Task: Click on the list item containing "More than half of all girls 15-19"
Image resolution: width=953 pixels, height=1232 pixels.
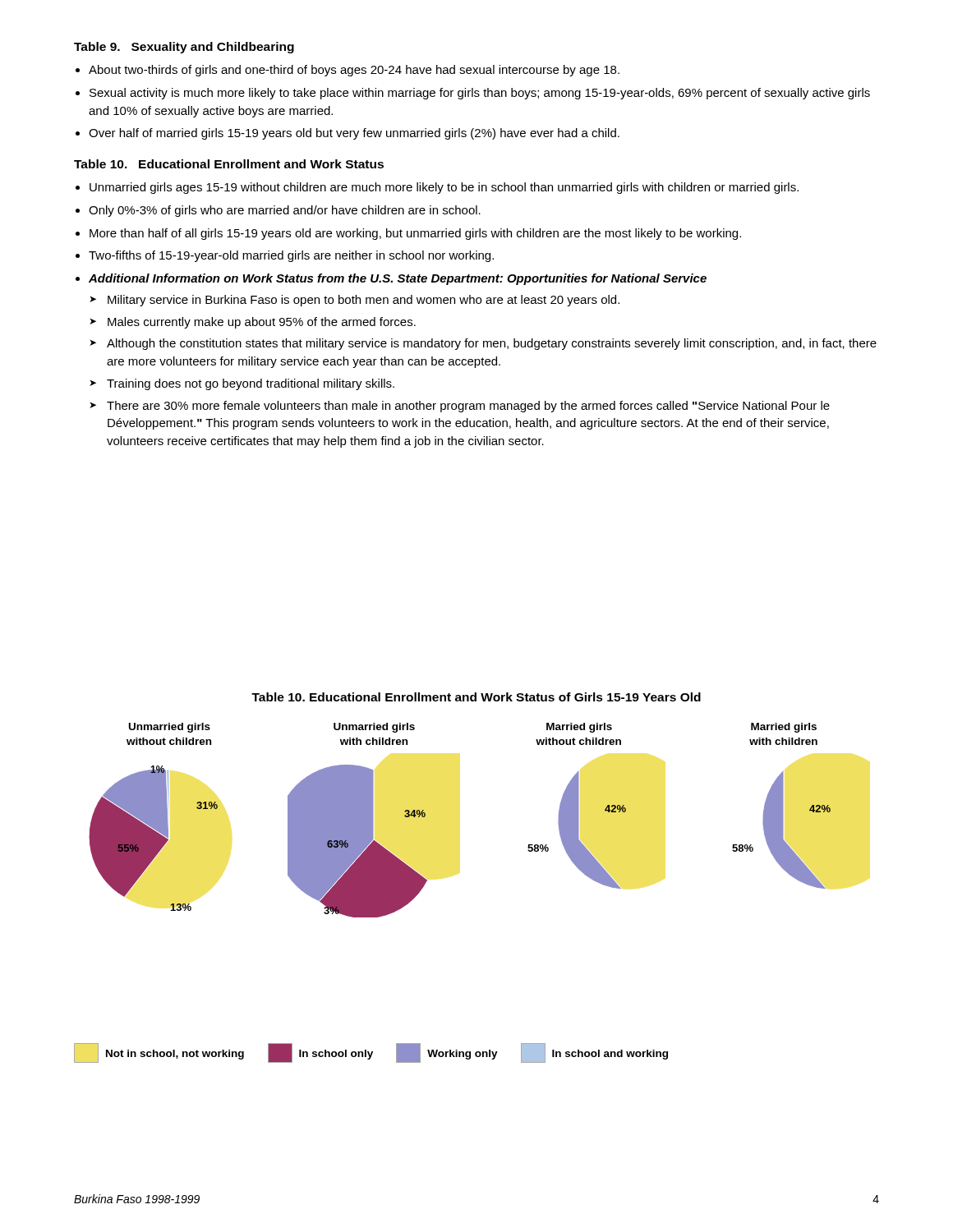Action: (415, 232)
